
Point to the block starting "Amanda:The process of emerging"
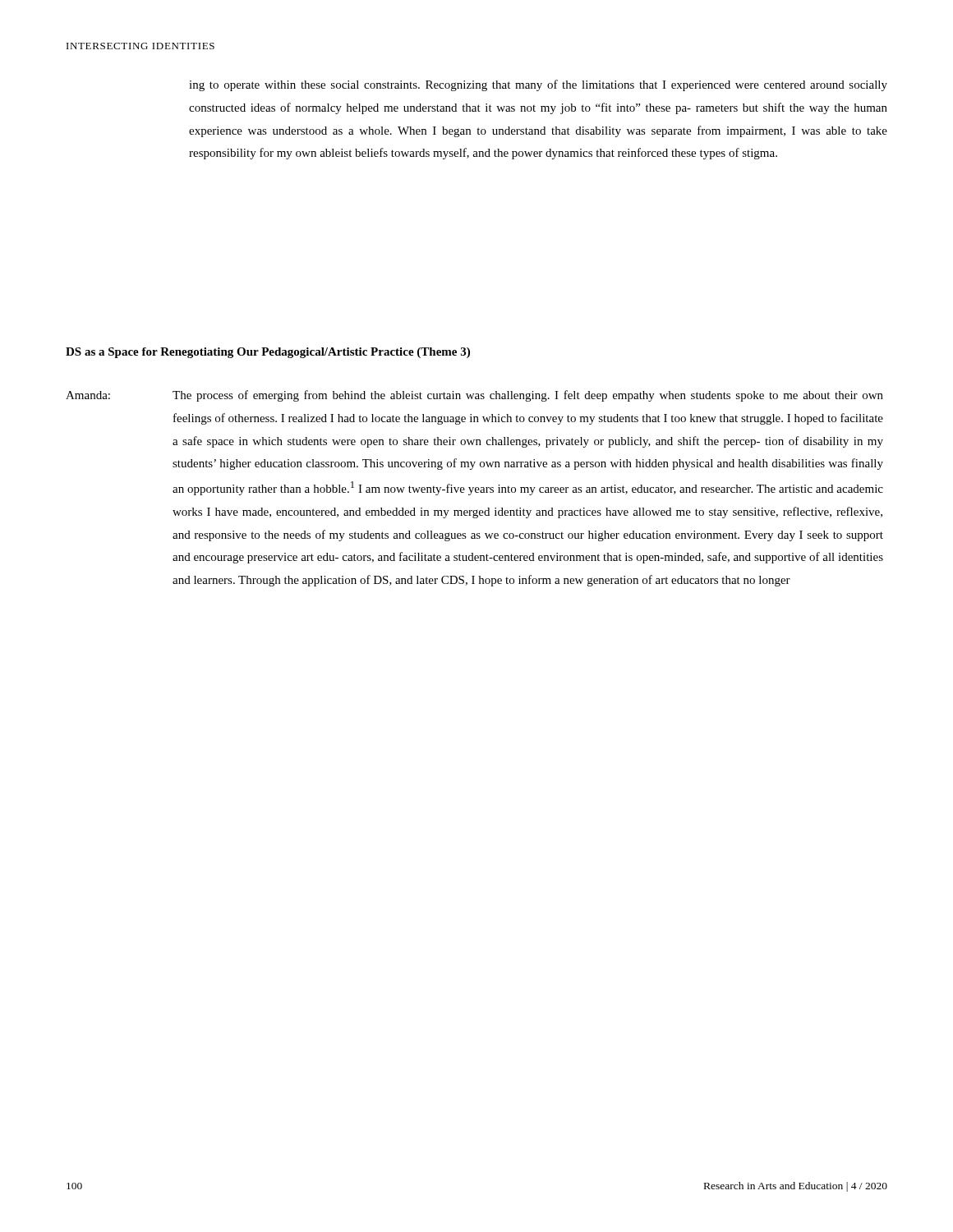click(x=474, y=488)
